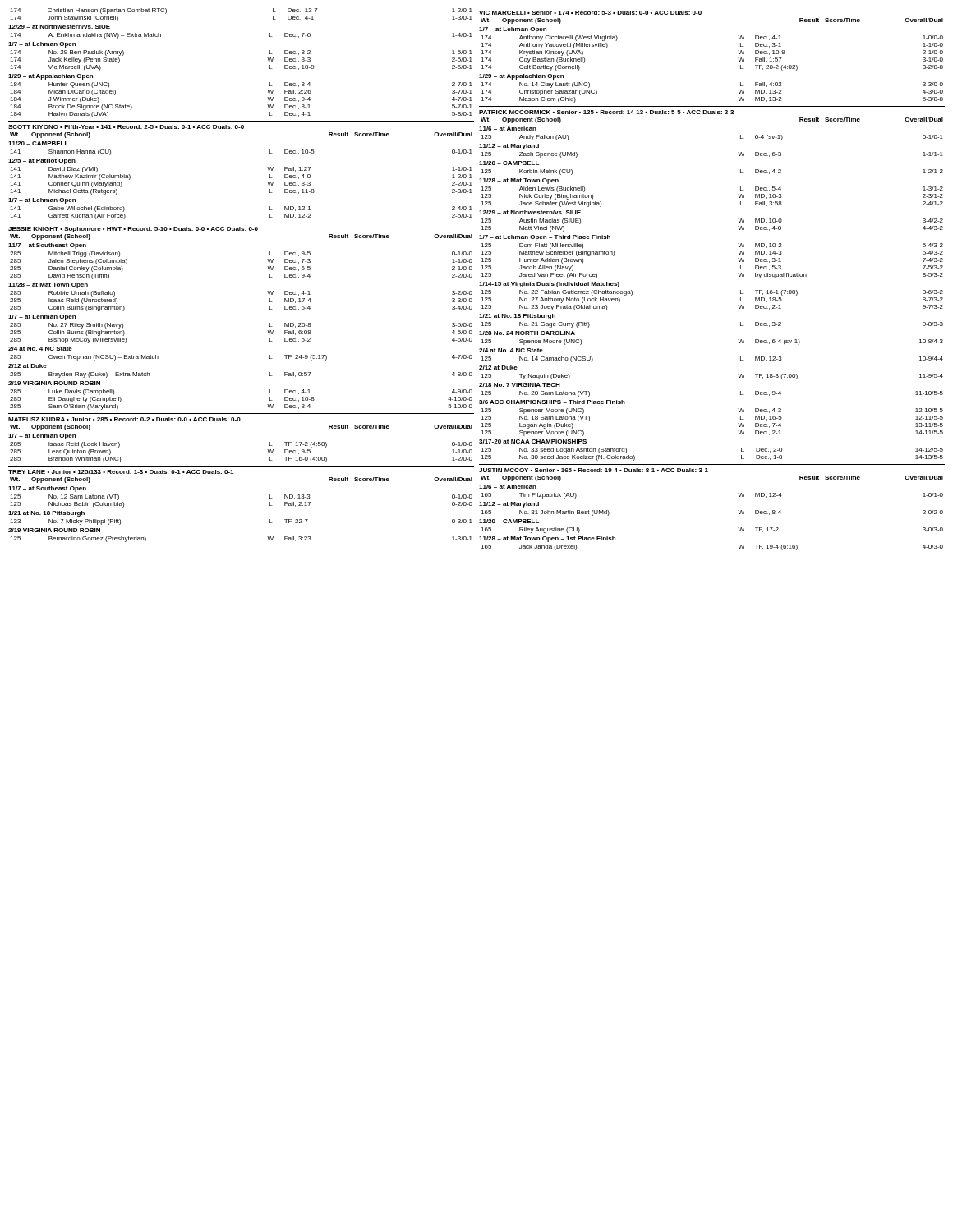
Task: Click on the section header with the text "JESSIE KNIGHT • Sophomore • HWT • Record:"
Action: [x=133, y=229]
